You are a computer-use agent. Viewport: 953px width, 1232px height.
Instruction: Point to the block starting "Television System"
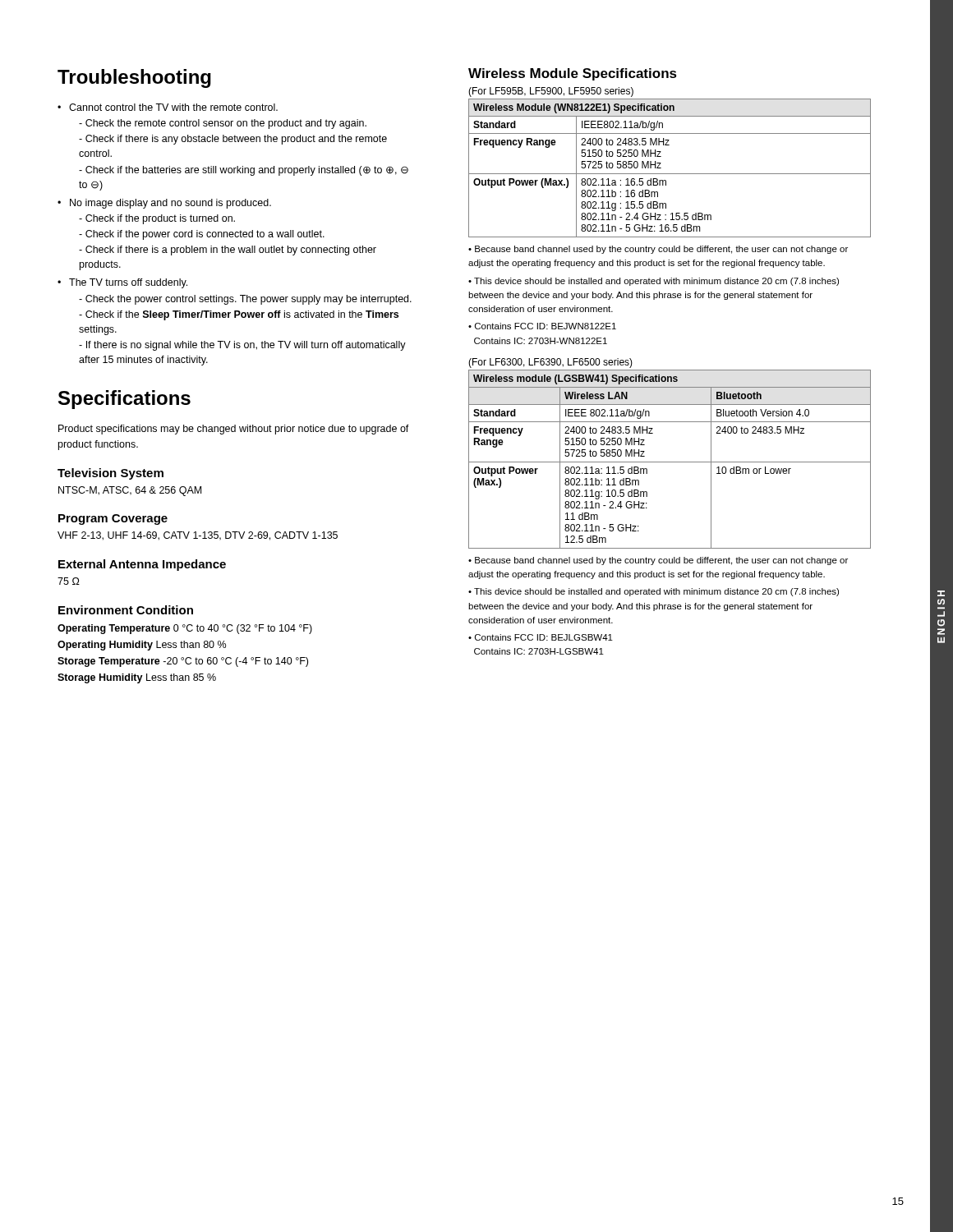point(110,474)
